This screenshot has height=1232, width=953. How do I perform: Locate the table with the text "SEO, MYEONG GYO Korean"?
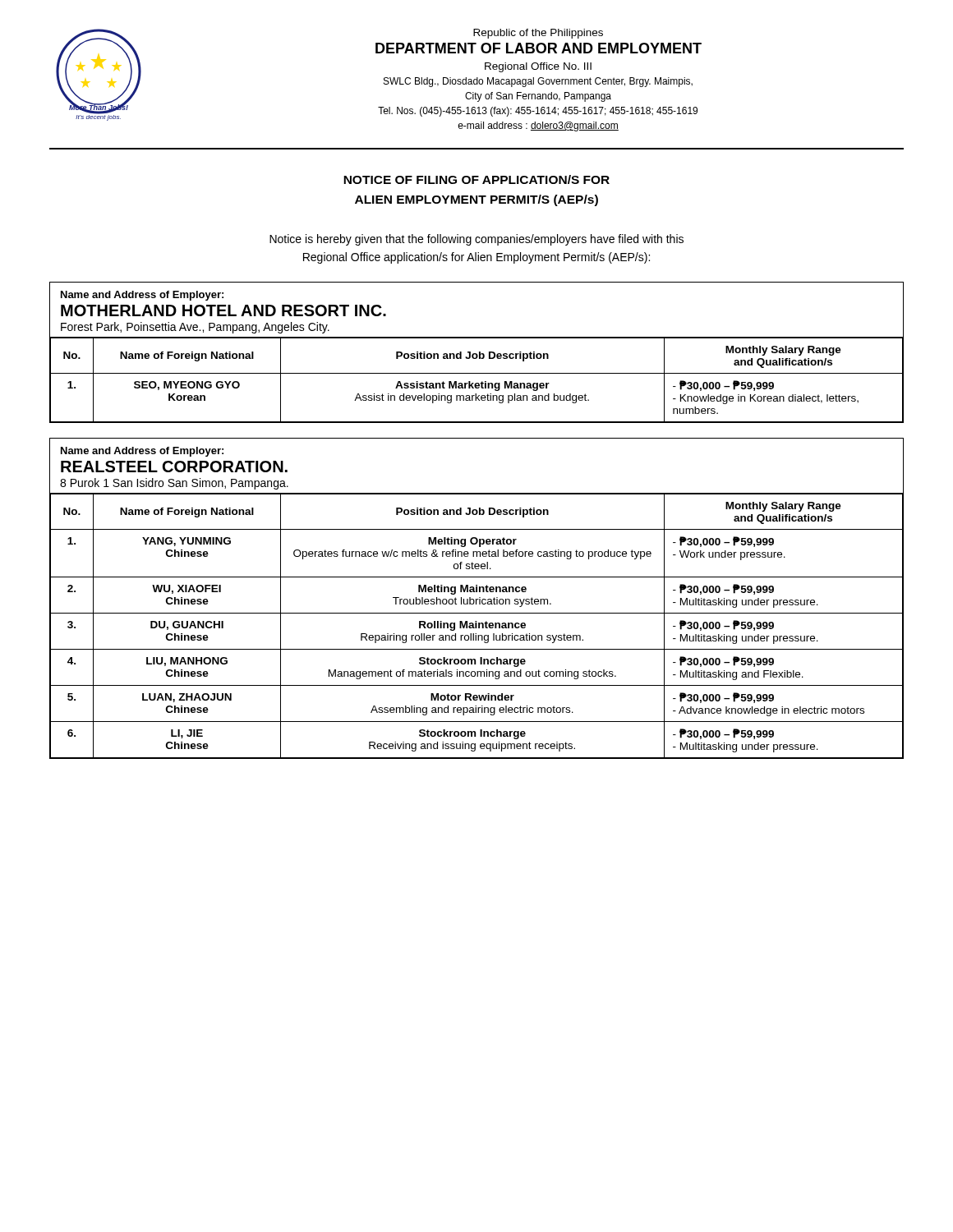[476, 352]
